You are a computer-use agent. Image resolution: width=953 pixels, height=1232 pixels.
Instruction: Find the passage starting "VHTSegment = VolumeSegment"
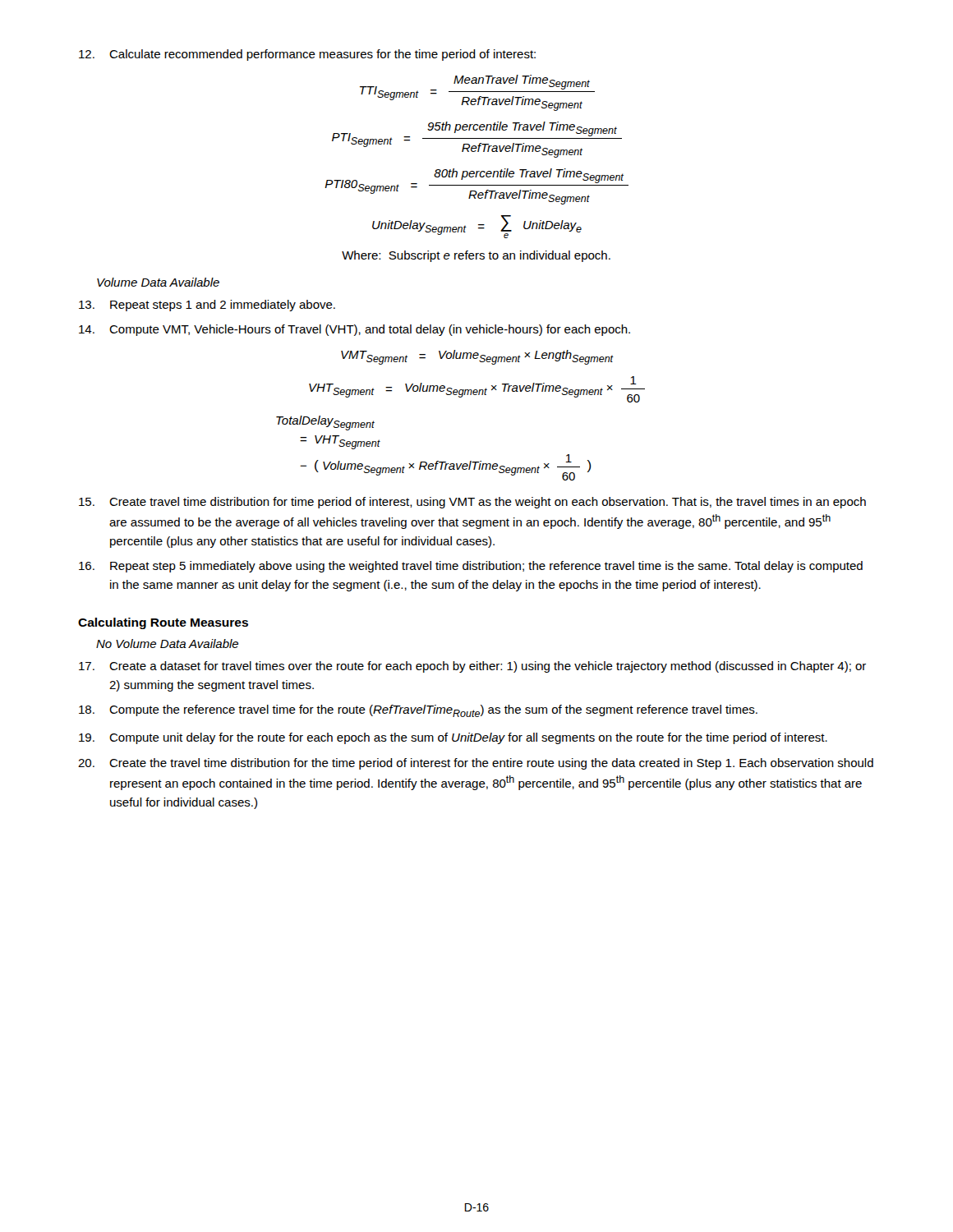click(476, 389)
